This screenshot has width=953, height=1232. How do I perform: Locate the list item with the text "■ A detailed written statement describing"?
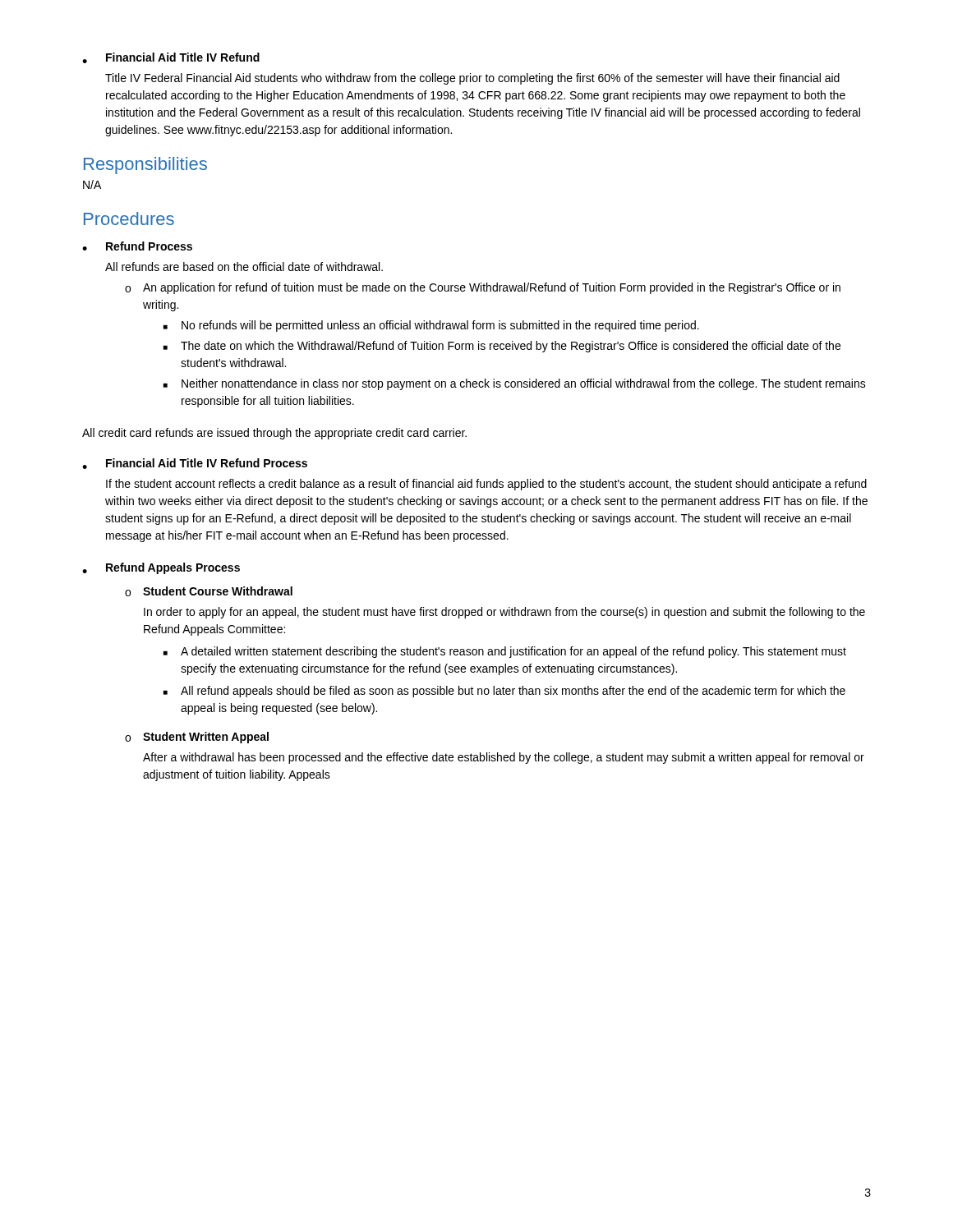(517, 660)
